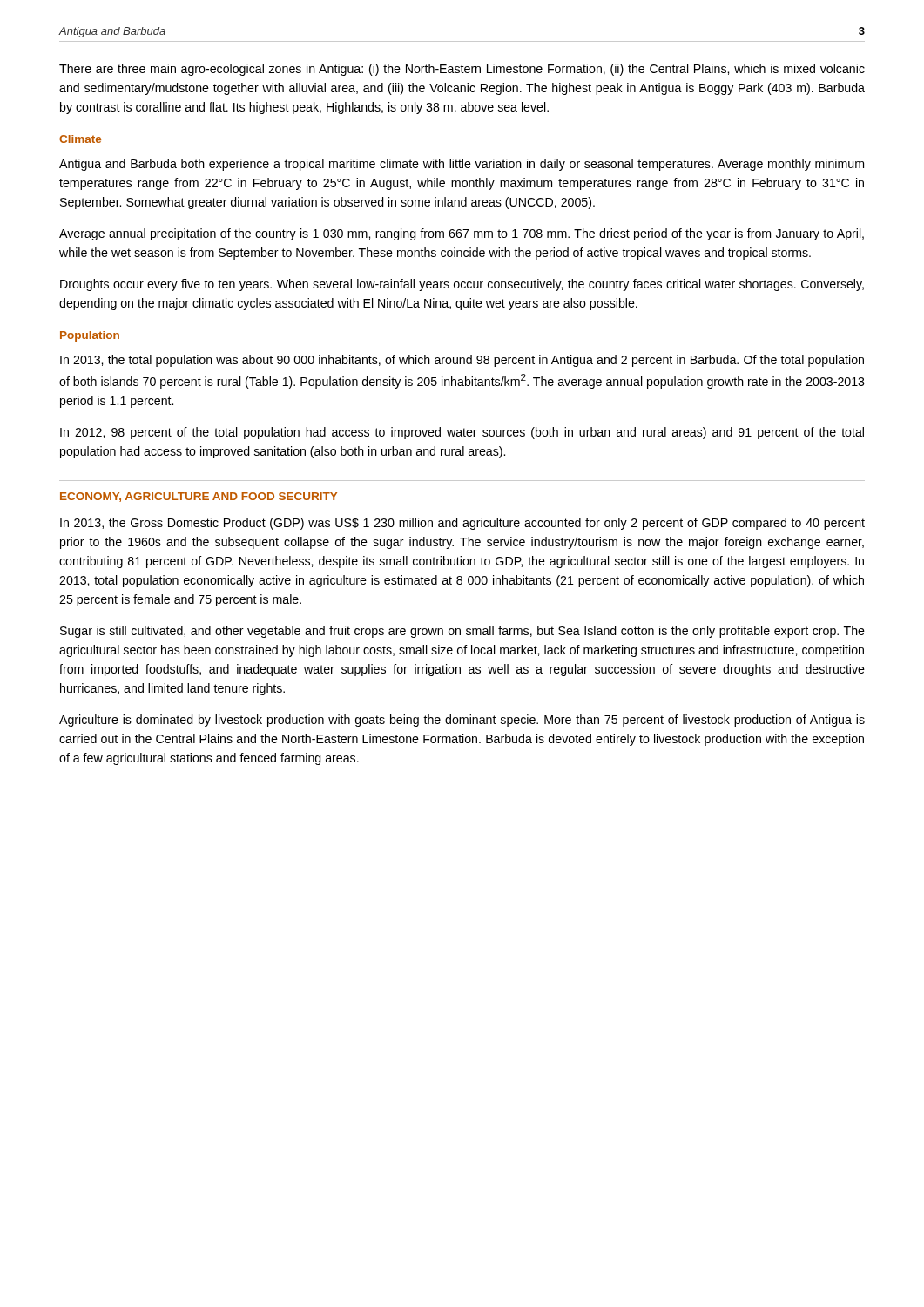Find the text block containing "In 2012, 98"
This screenshot has height=1307, width=924.
coord(462,442)
